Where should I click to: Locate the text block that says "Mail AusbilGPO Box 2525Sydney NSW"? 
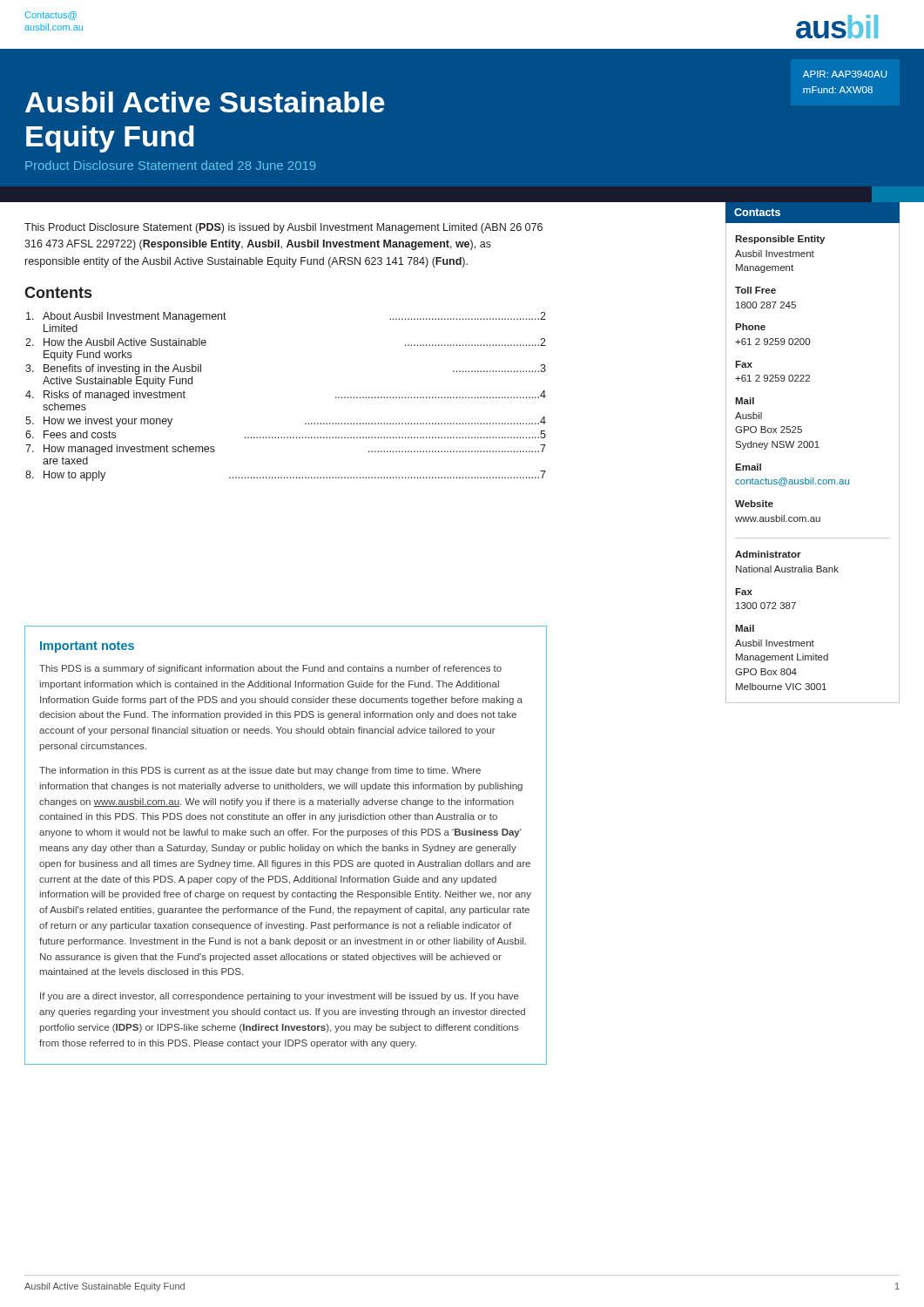(745, 401)
